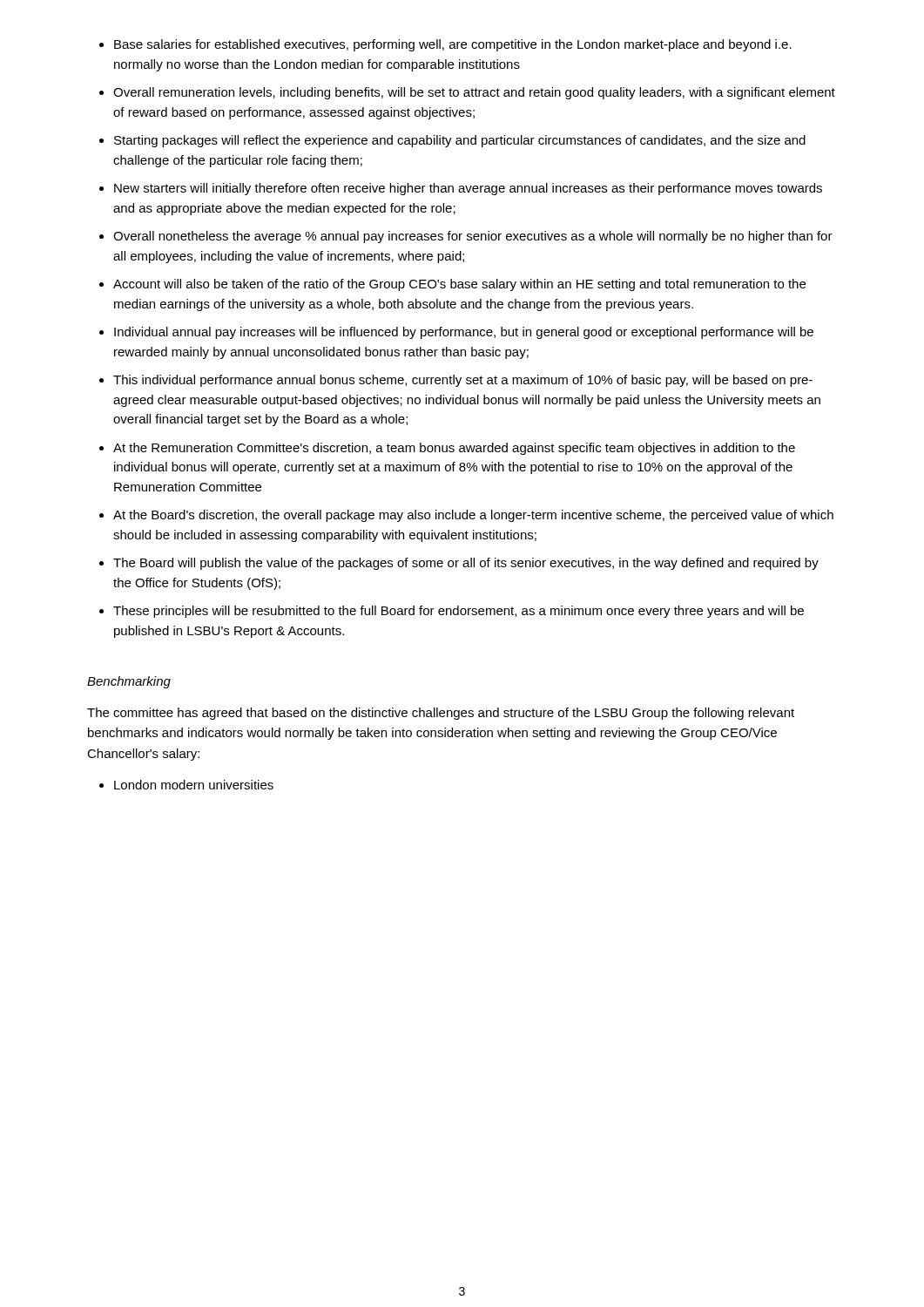The image size is (924, 1307).
Task: Navigate to the passage starting "Overall nonetheless the average"
Action: [x=462, y=246]
